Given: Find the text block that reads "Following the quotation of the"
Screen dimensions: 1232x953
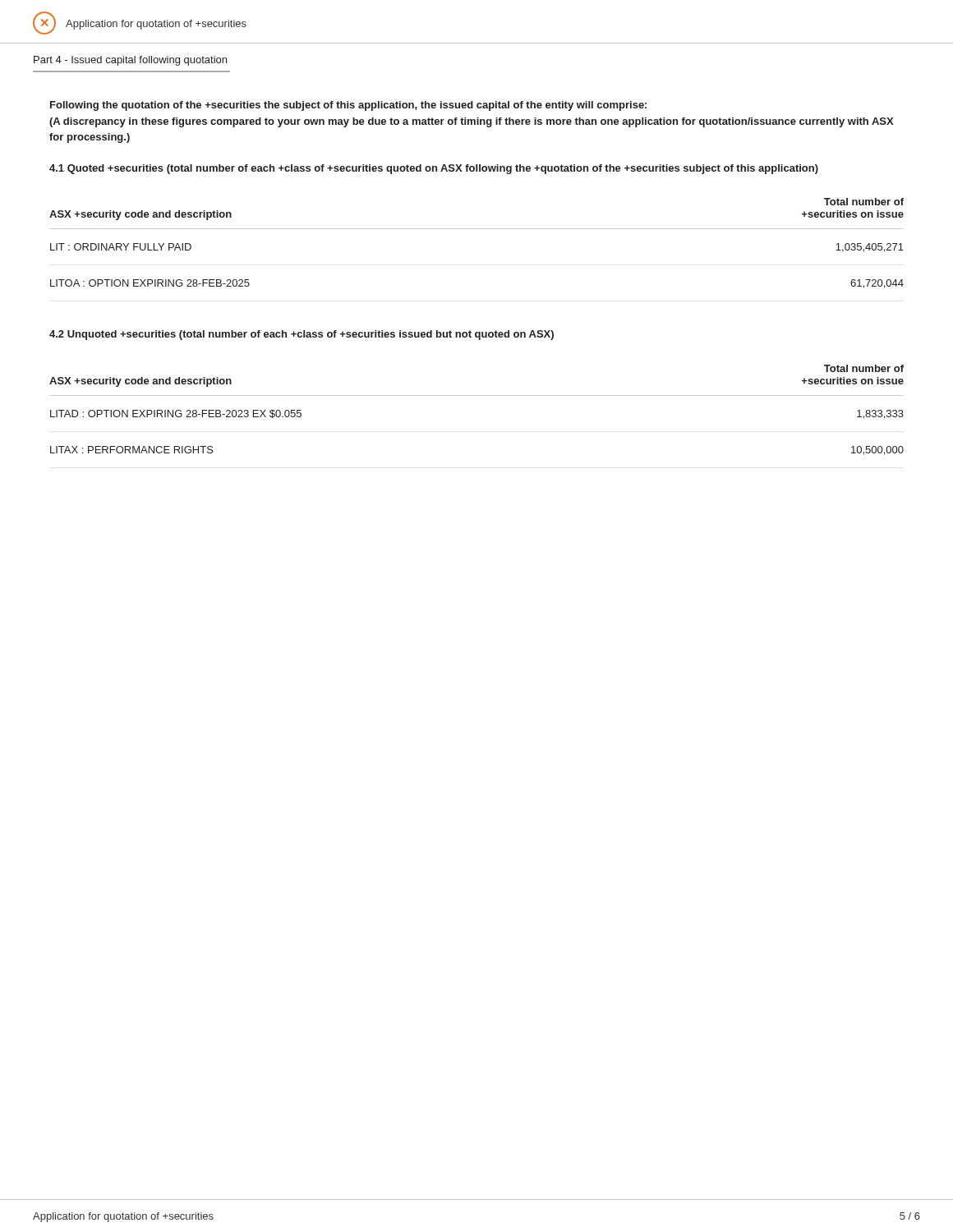Looking at the screenshot, I should tap(471, 121).
